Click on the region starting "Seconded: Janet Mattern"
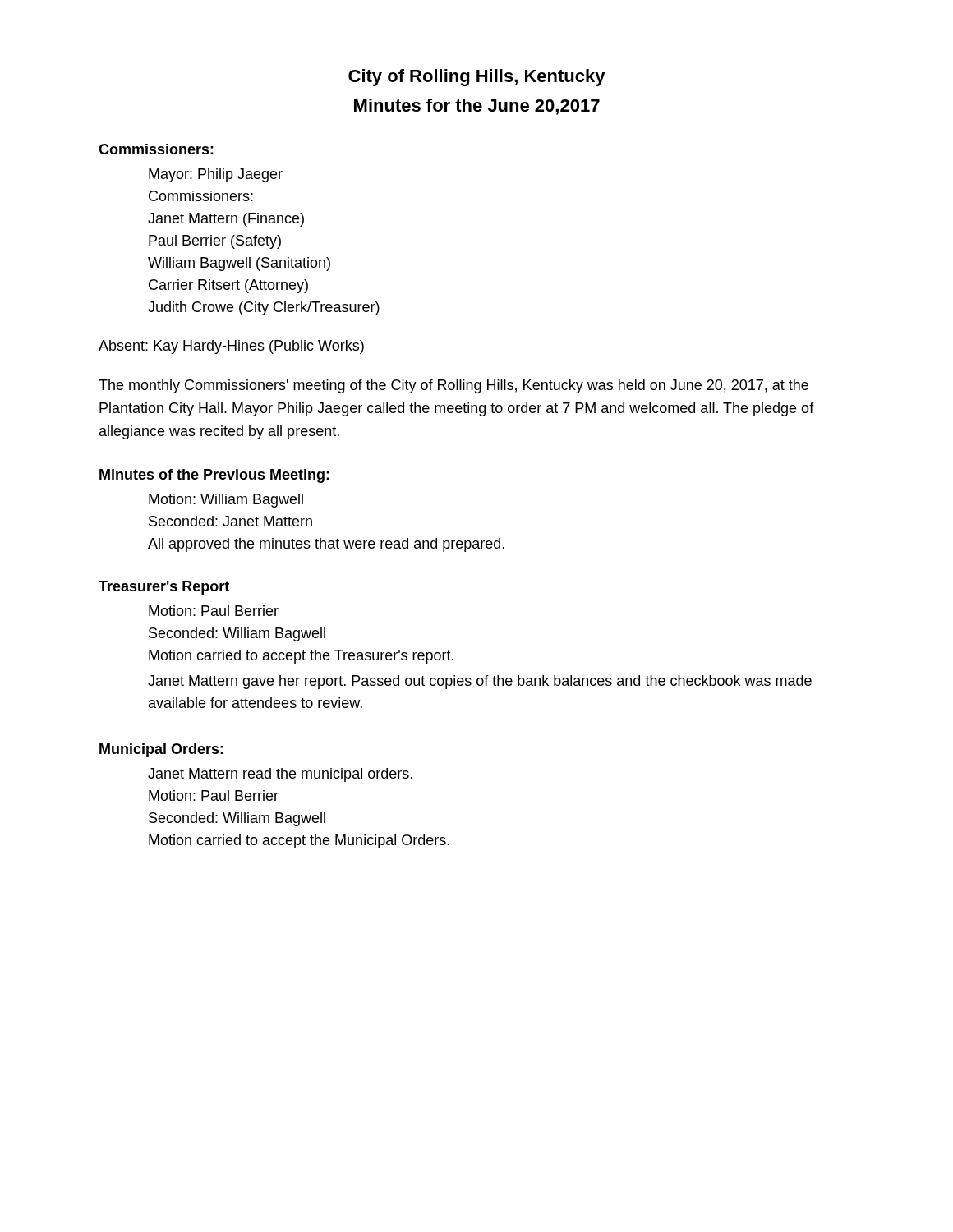 click(231, 521)
